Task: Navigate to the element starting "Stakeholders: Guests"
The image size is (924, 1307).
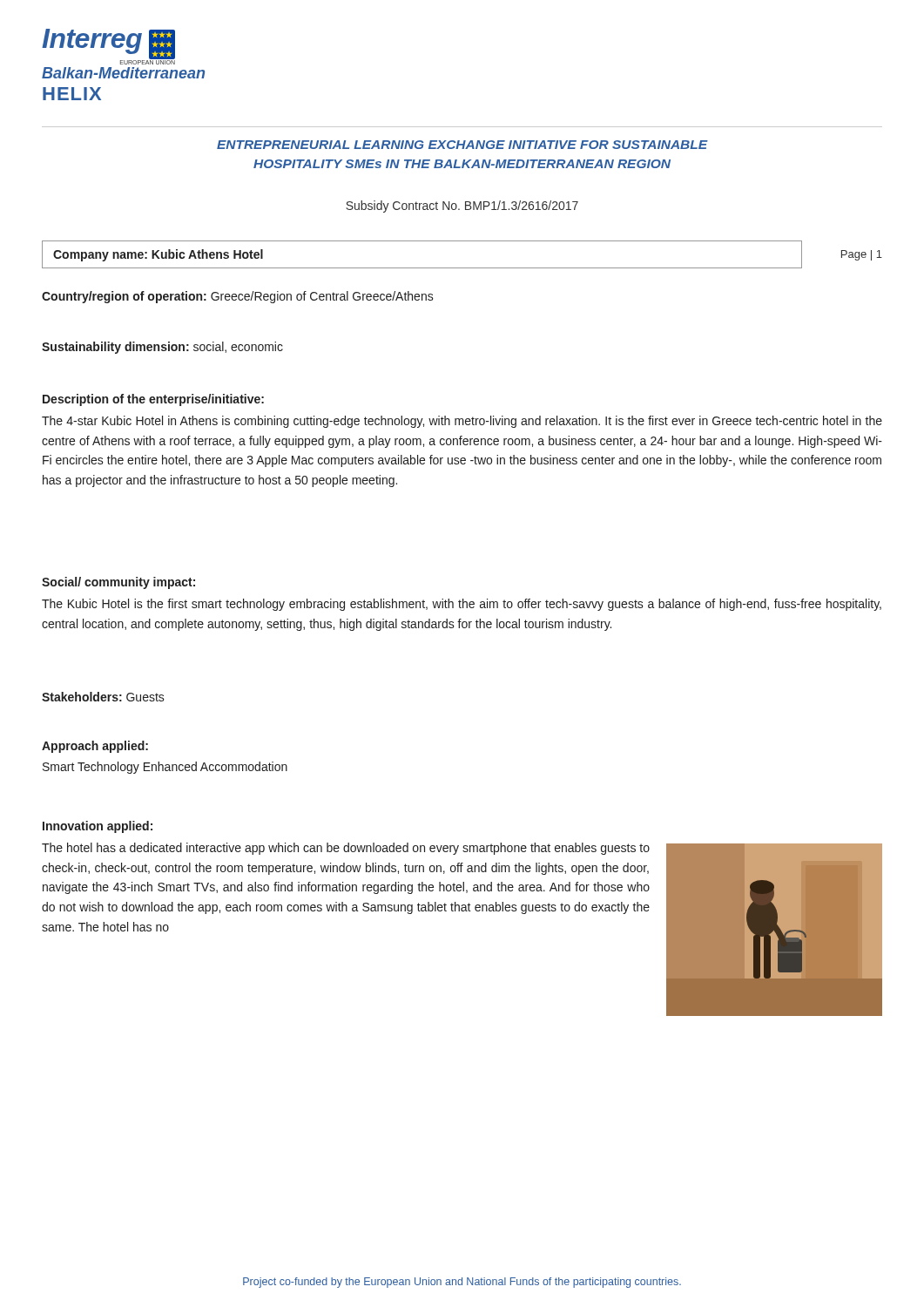Action: point(103,697)
